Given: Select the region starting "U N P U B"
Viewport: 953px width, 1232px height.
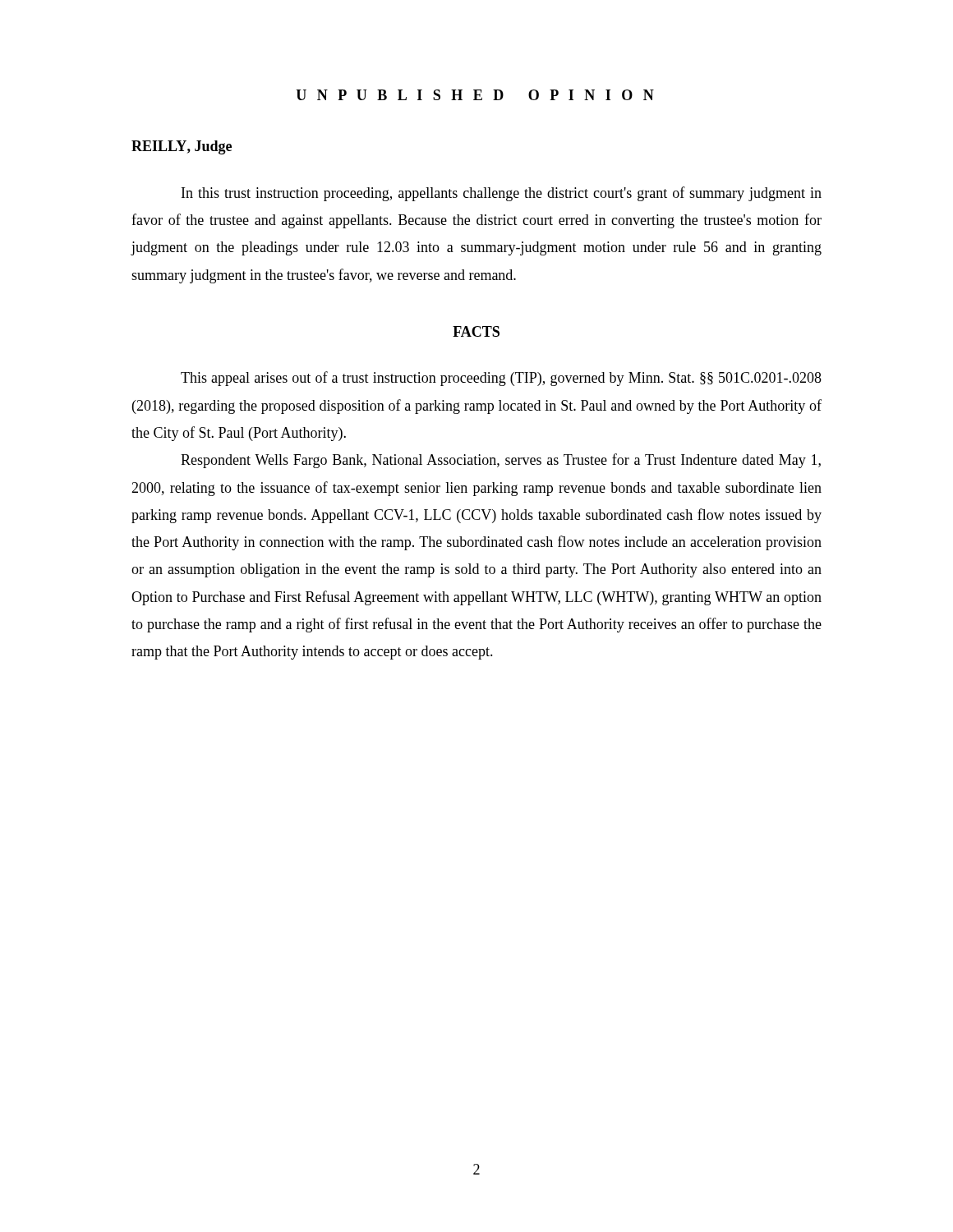Looking at the screenshot, I should [x=476, y=95].
